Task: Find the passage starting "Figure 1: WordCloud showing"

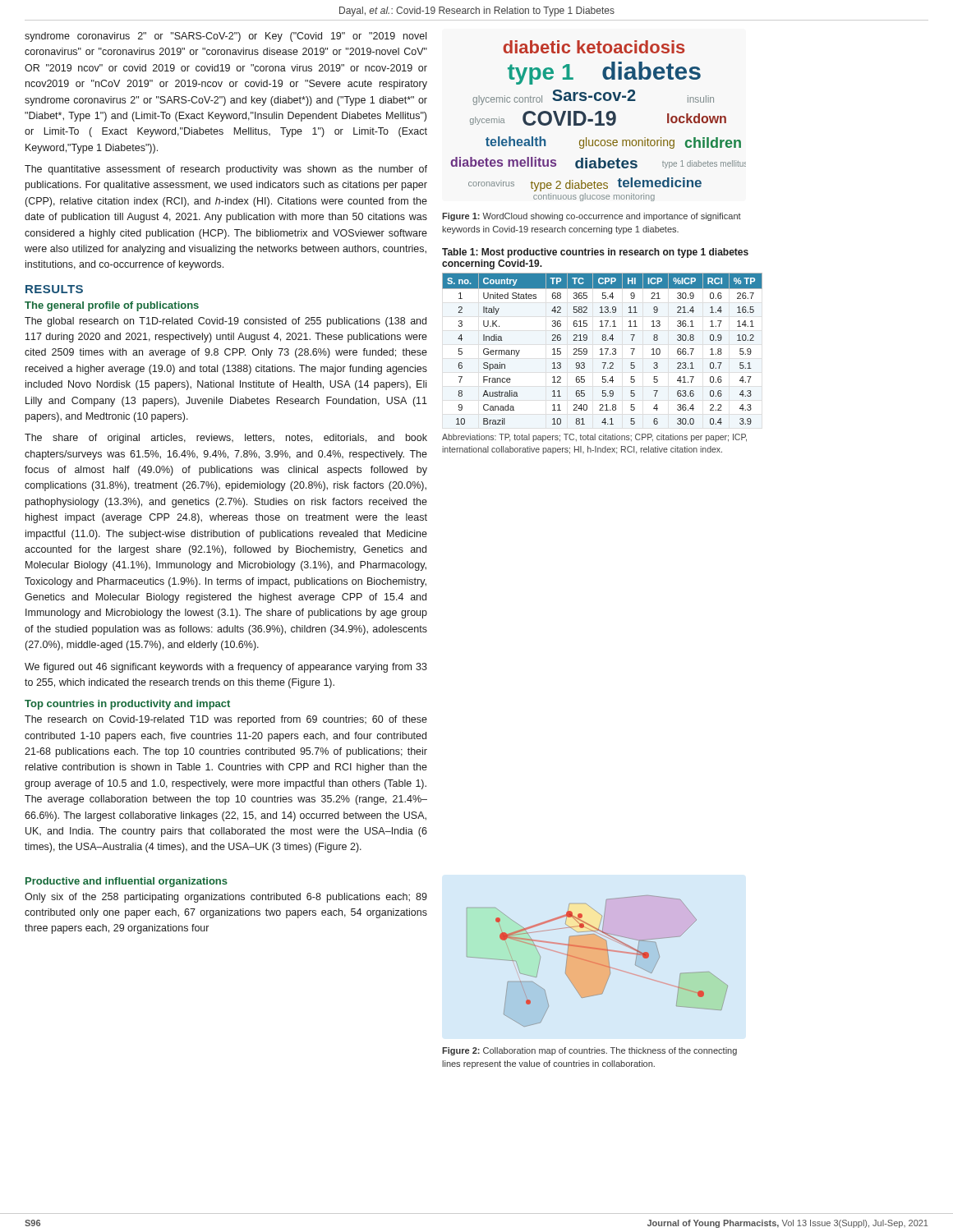Action: coord(591,223)
